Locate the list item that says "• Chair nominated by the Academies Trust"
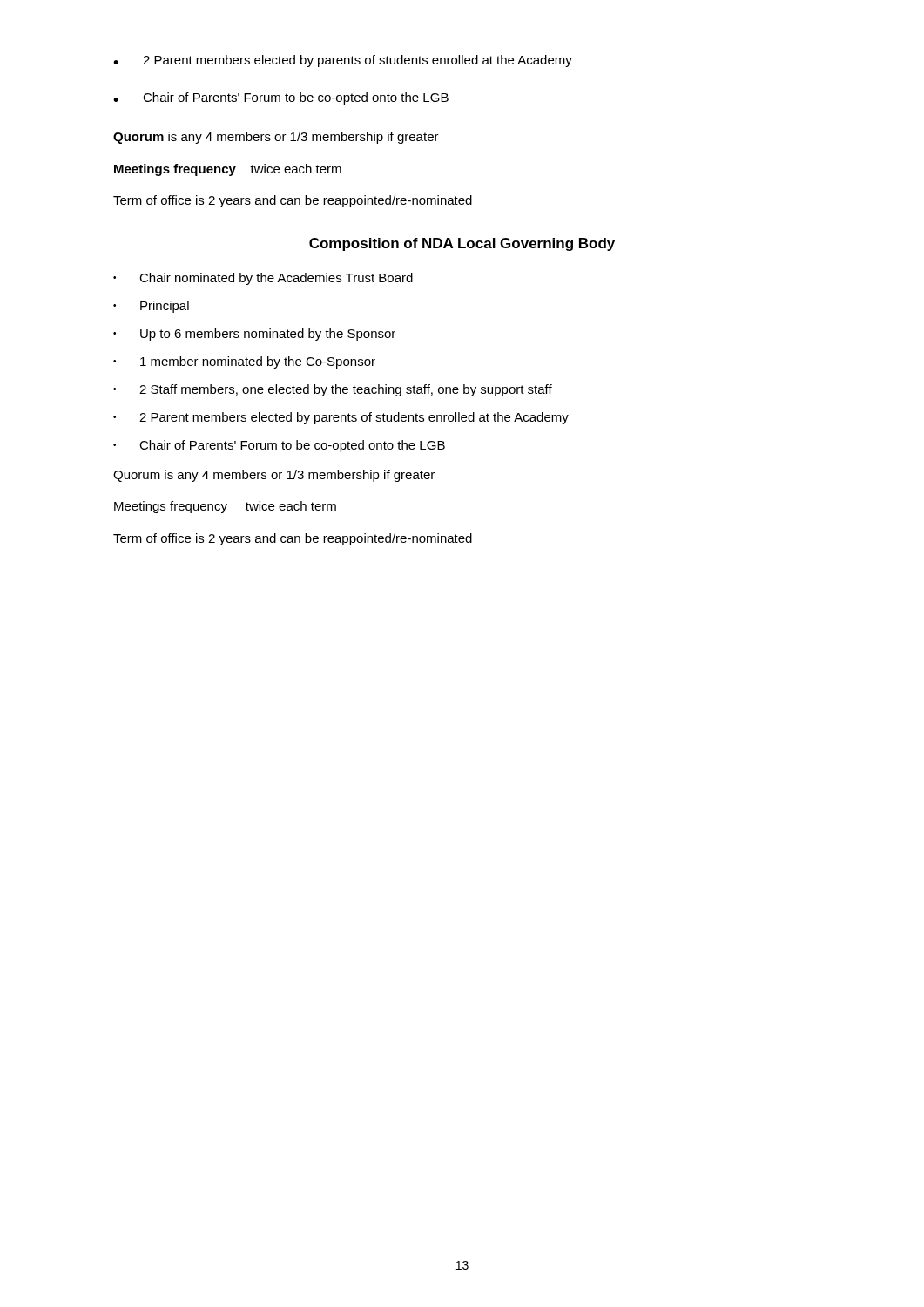 [263, 278]
